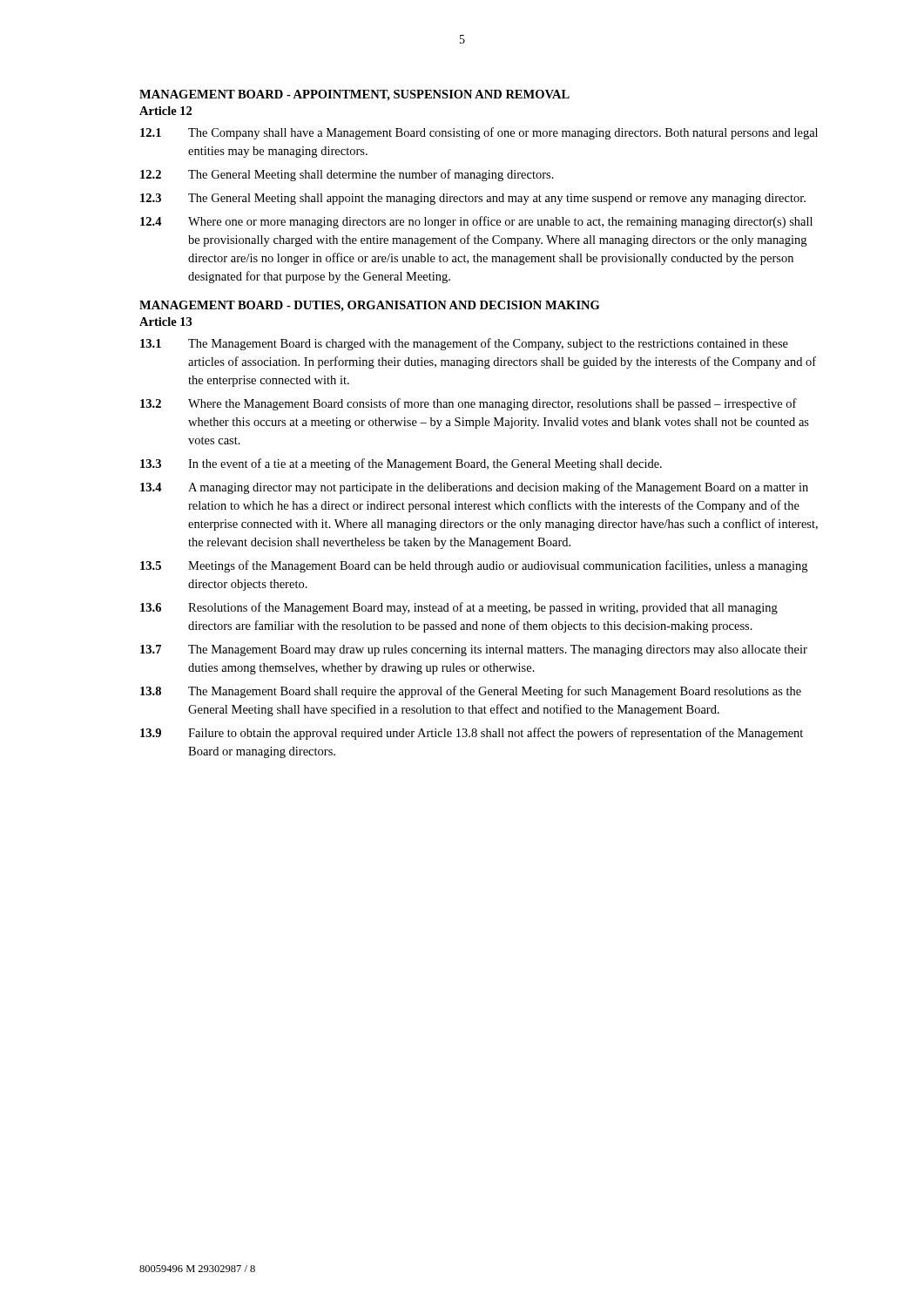Point to the element starting "13.9 Failure to obtain"

(479, 743)
